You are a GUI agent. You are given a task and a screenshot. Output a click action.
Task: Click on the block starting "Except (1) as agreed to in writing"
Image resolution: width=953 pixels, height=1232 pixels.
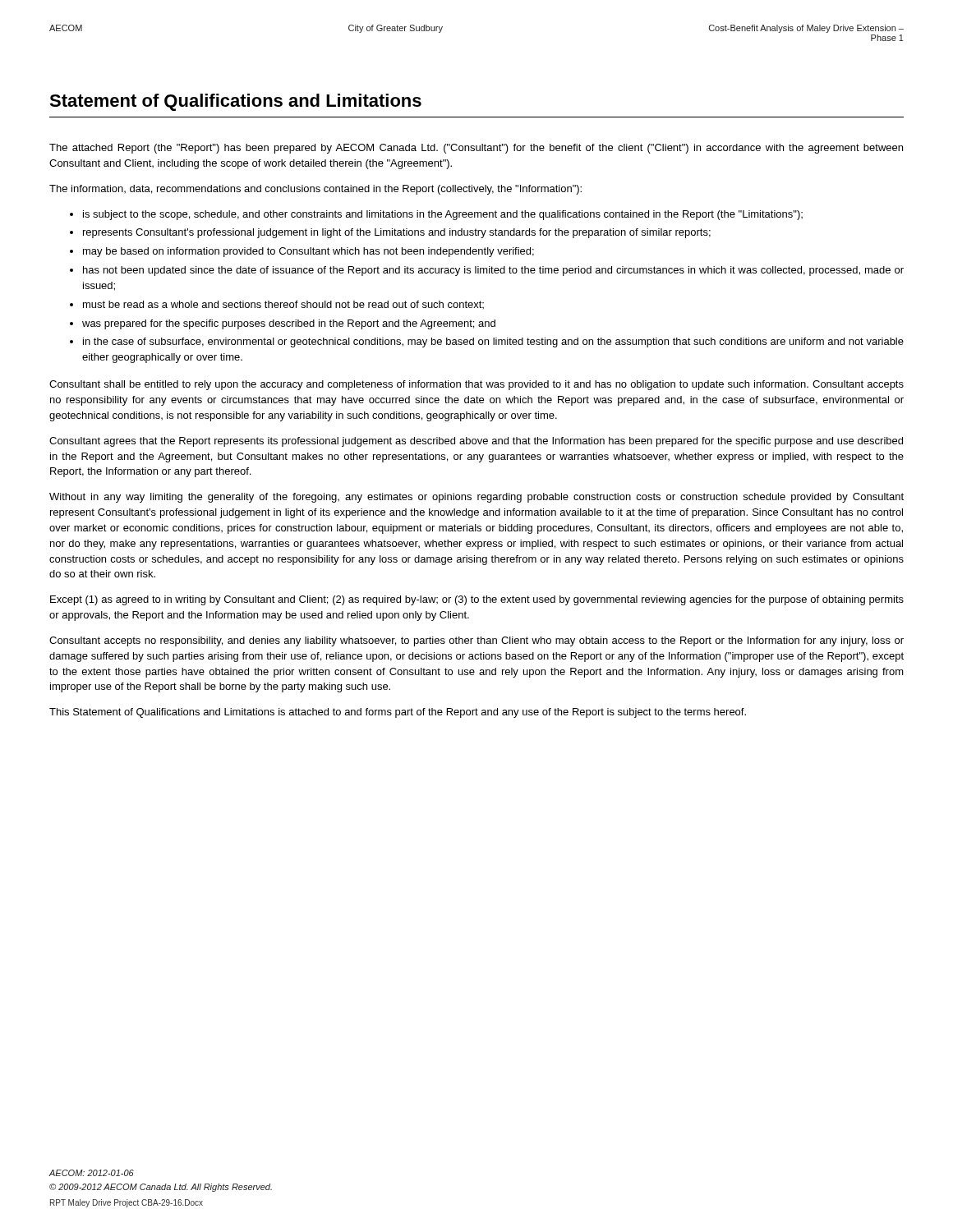pos(476,607)
